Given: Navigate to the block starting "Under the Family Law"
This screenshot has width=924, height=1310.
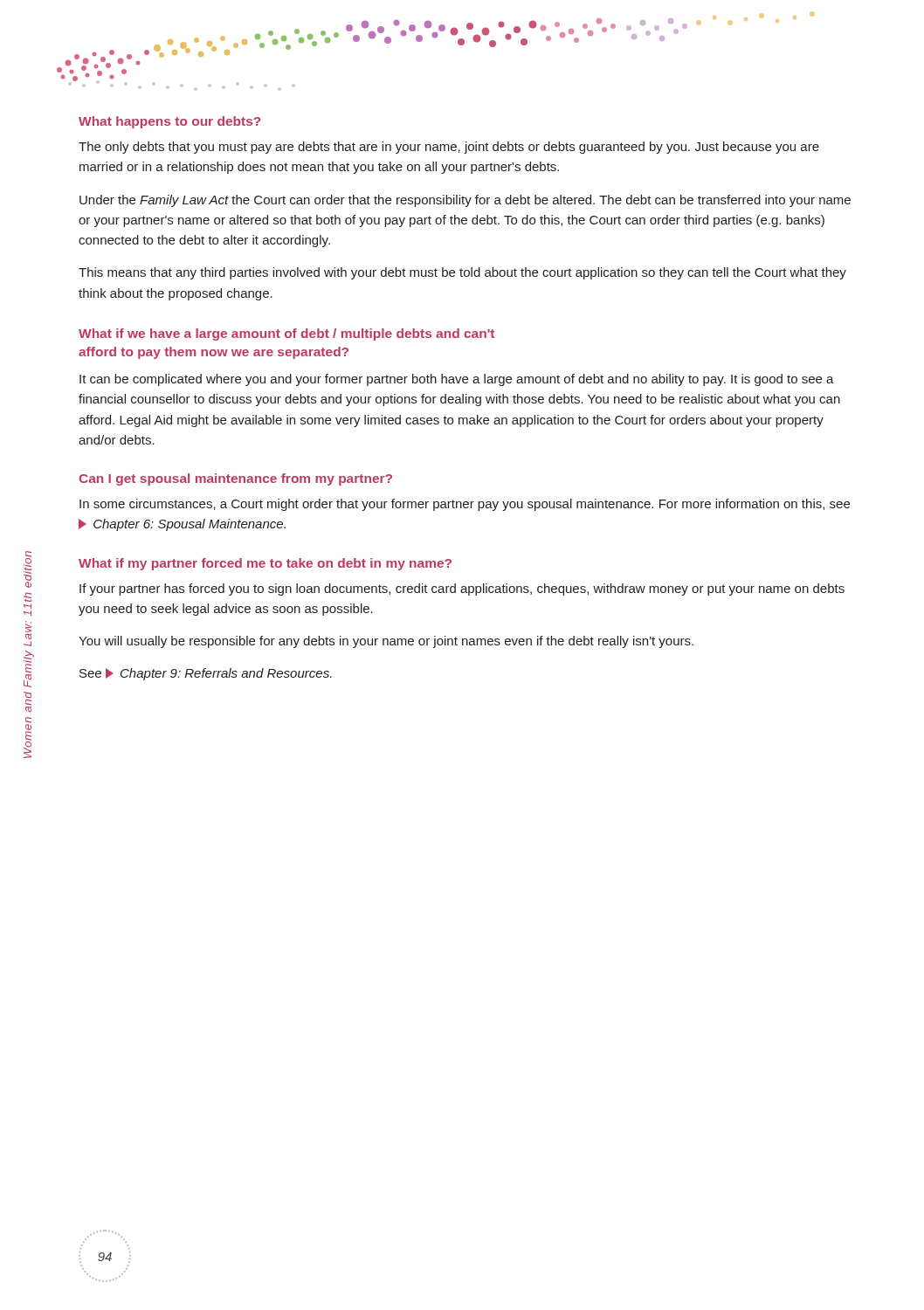Looking at the screenshot, I should (x=465, y=219).
